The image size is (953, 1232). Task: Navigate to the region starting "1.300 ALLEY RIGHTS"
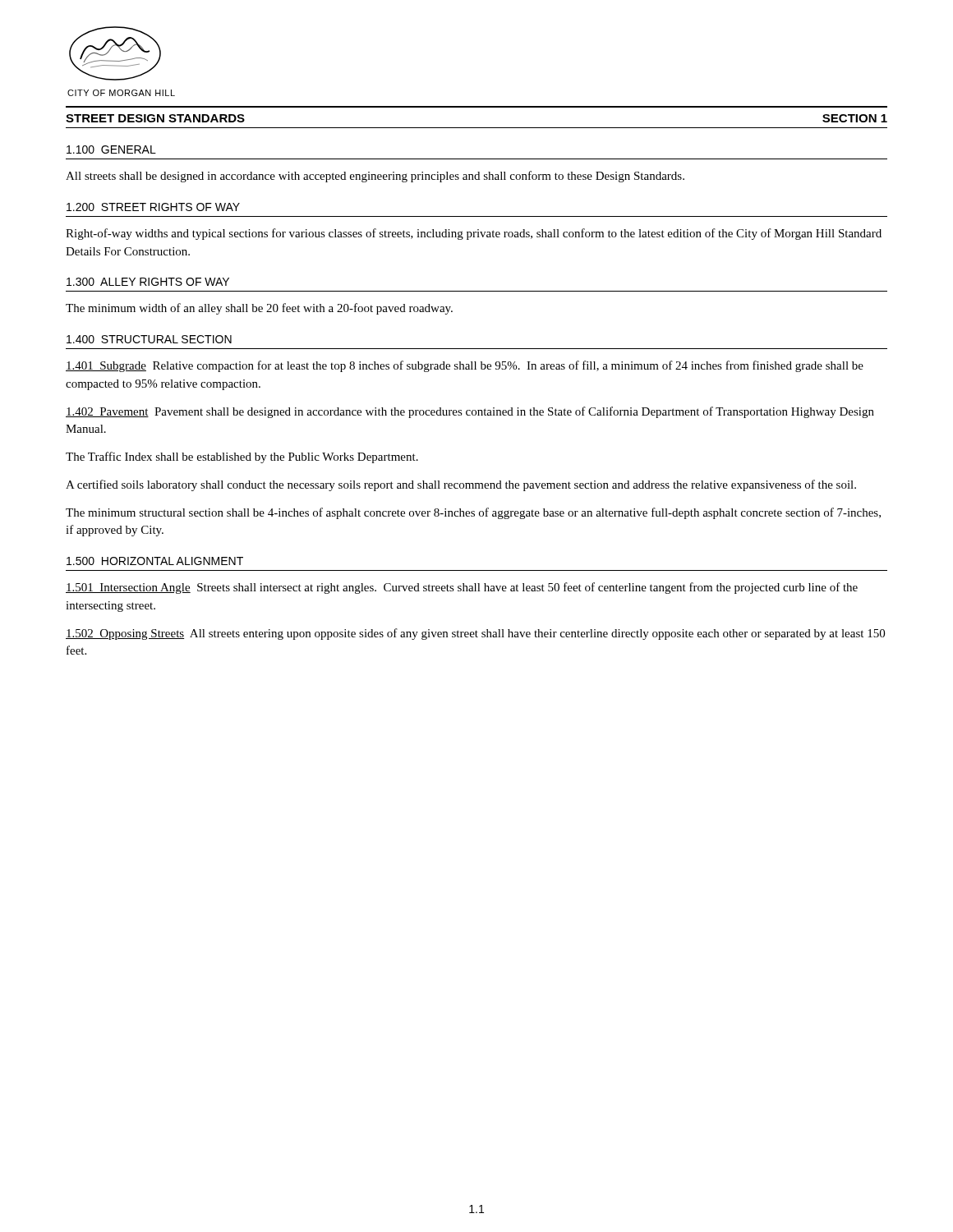[x=148, y=282]
